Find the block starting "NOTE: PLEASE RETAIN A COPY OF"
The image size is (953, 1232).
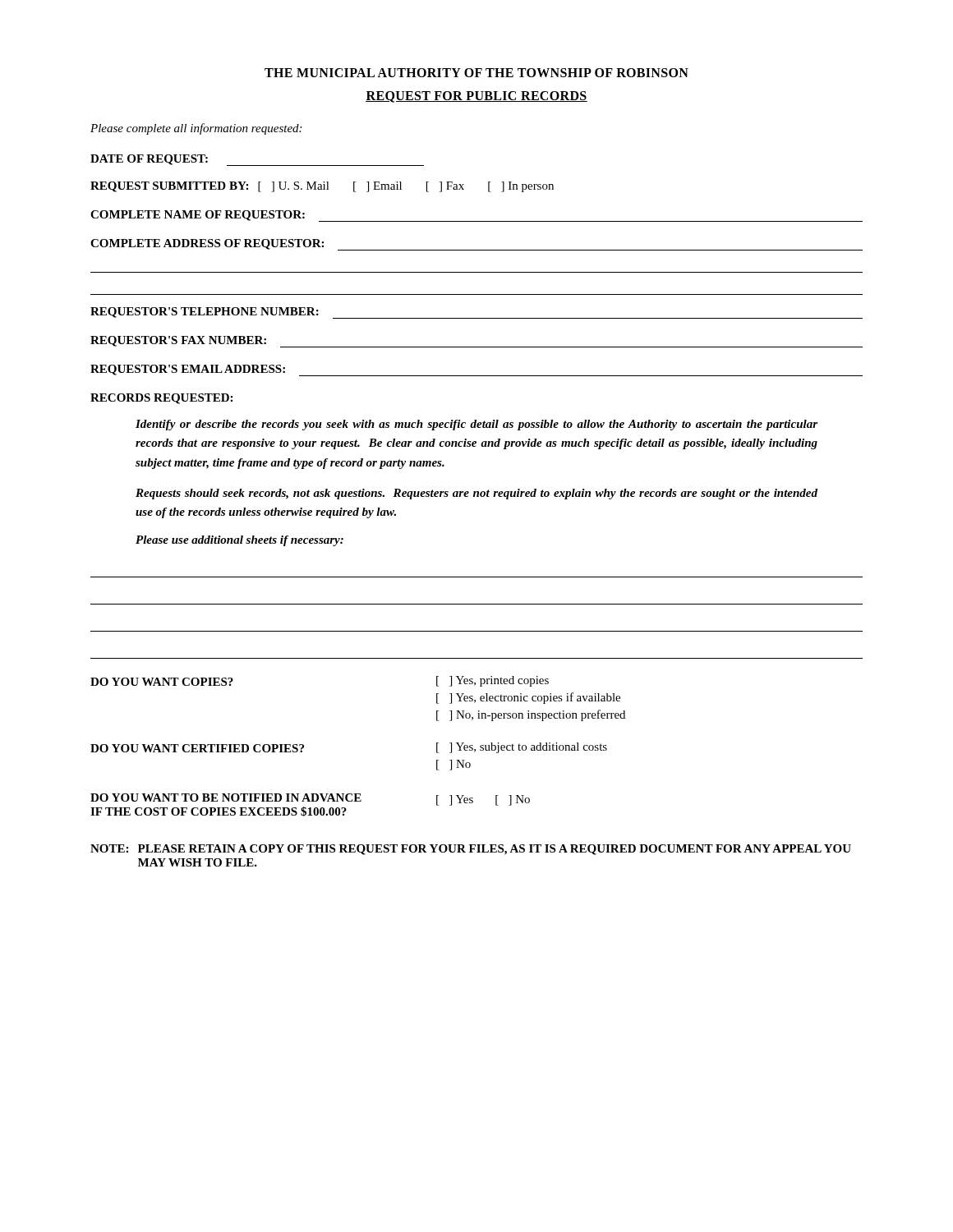(x=476, y=856)
